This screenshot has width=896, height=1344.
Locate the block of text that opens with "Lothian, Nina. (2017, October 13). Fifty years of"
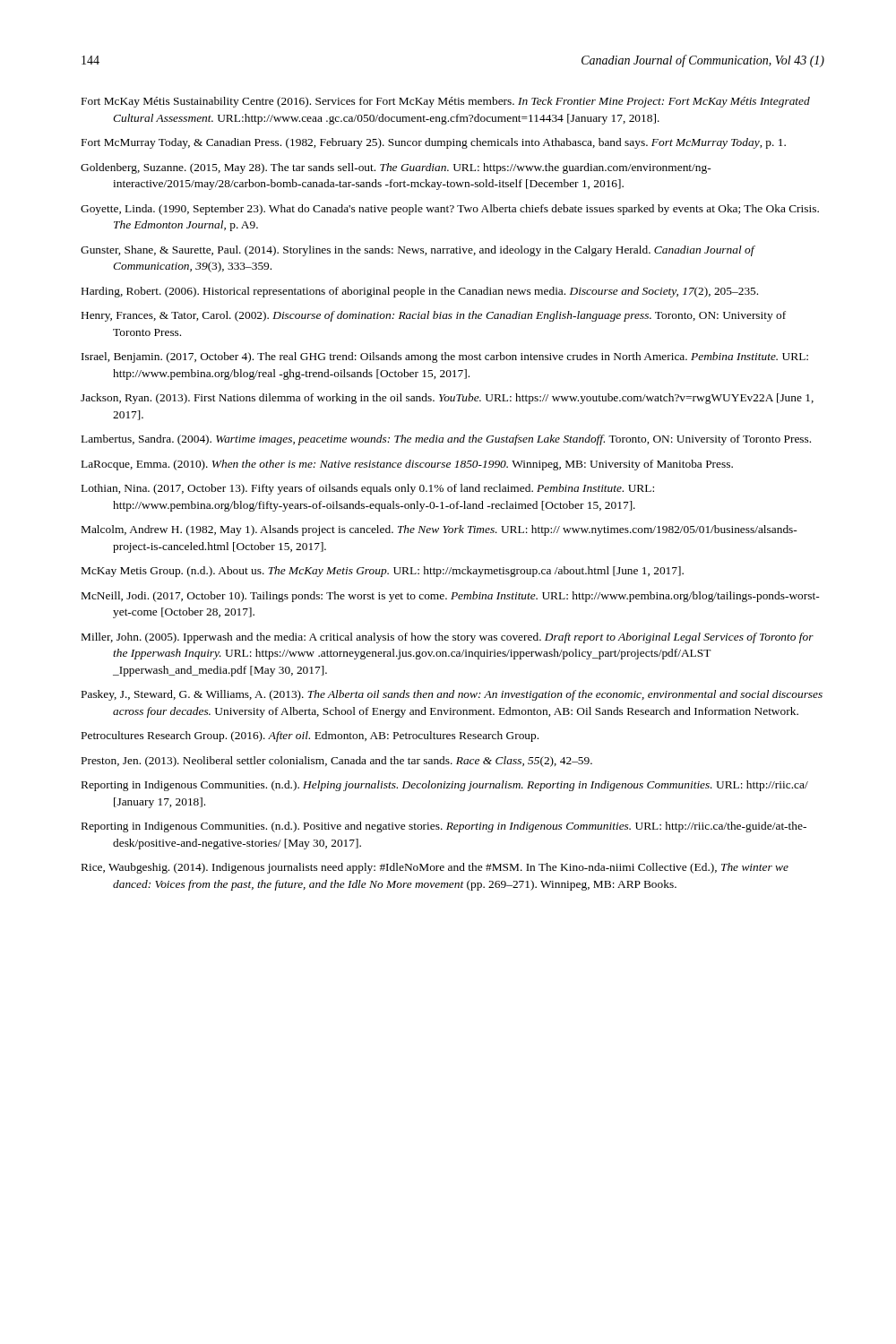pos(368,496)
